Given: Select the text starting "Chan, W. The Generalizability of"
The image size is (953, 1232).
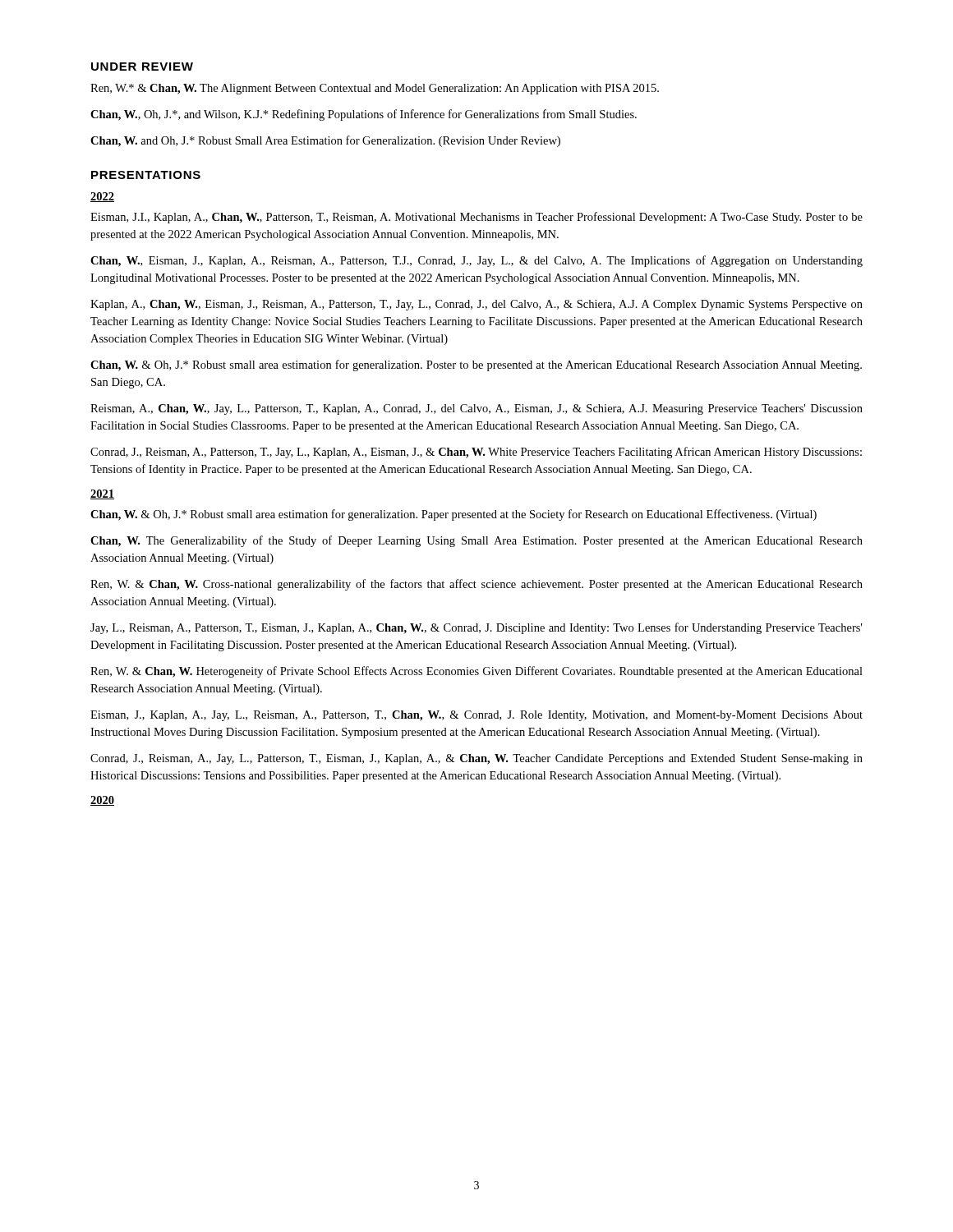Looking at the screenshot, I should tap(476, 549).
